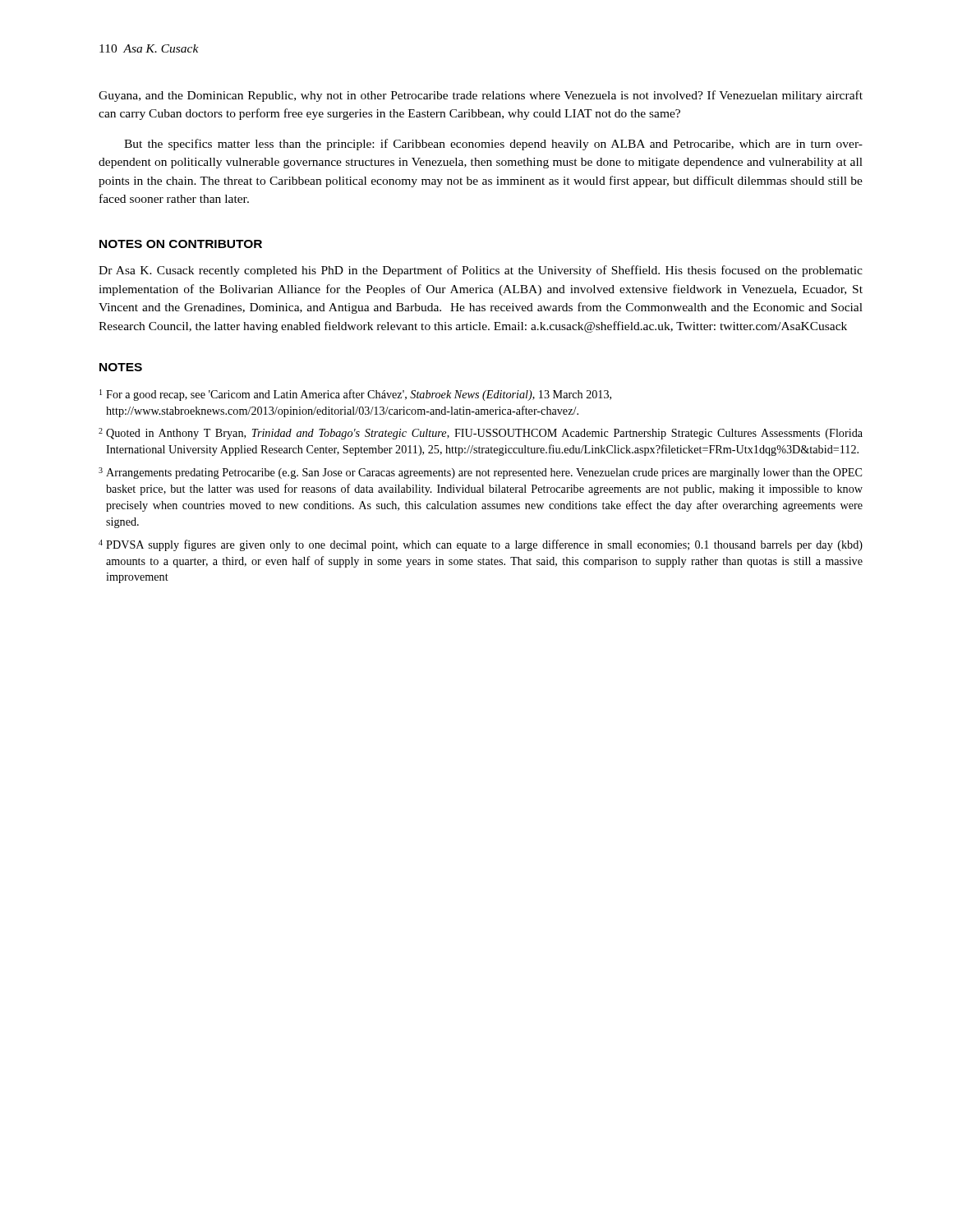The image size is (953, 1232).
Task: Click on the list item that says "2 Quoted in Anthony"
Action: coord(481,442)
